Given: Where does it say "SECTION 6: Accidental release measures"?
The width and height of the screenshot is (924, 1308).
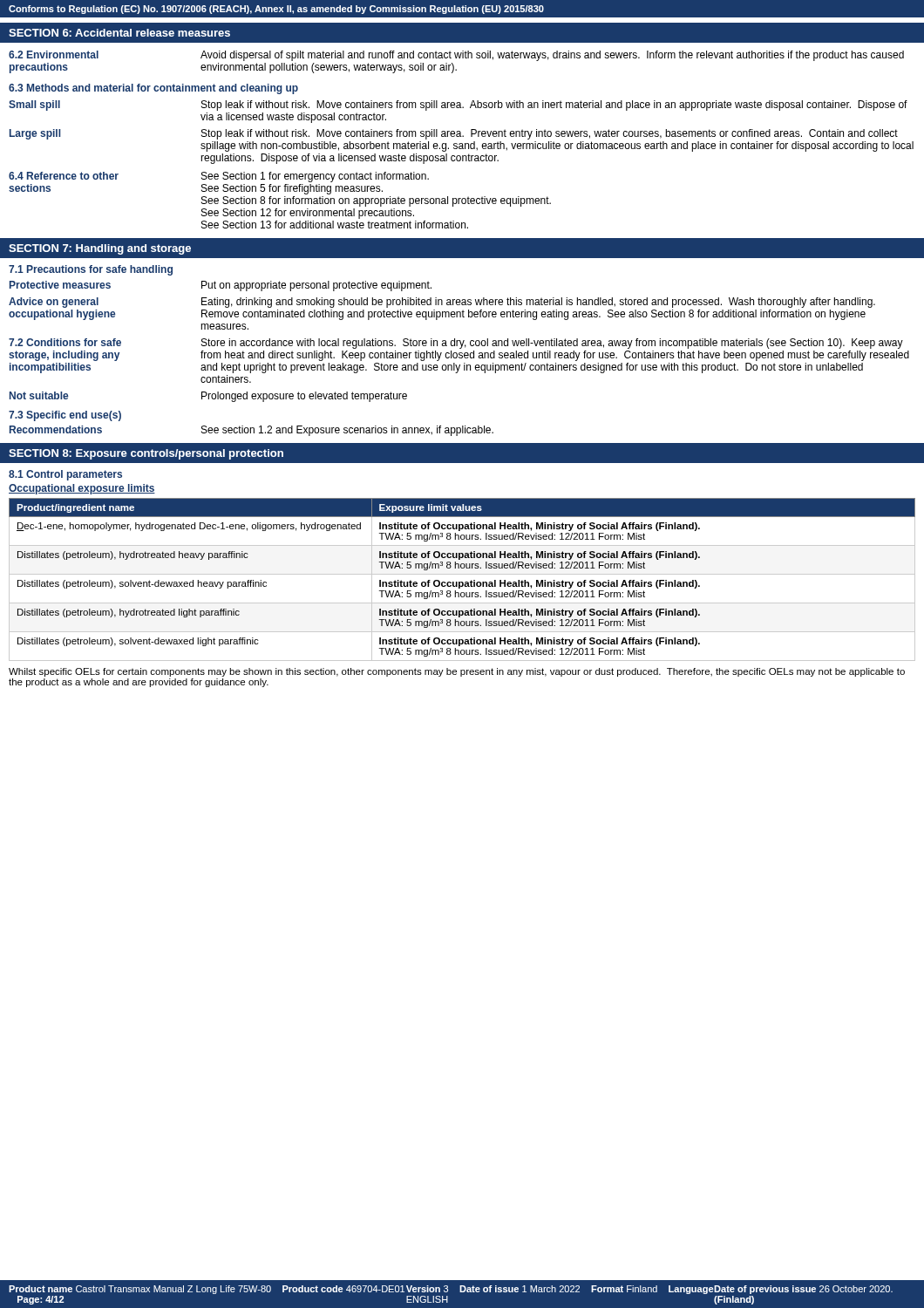Looking at the screenshot, I should pyautogui.click(x=120, y=33).
